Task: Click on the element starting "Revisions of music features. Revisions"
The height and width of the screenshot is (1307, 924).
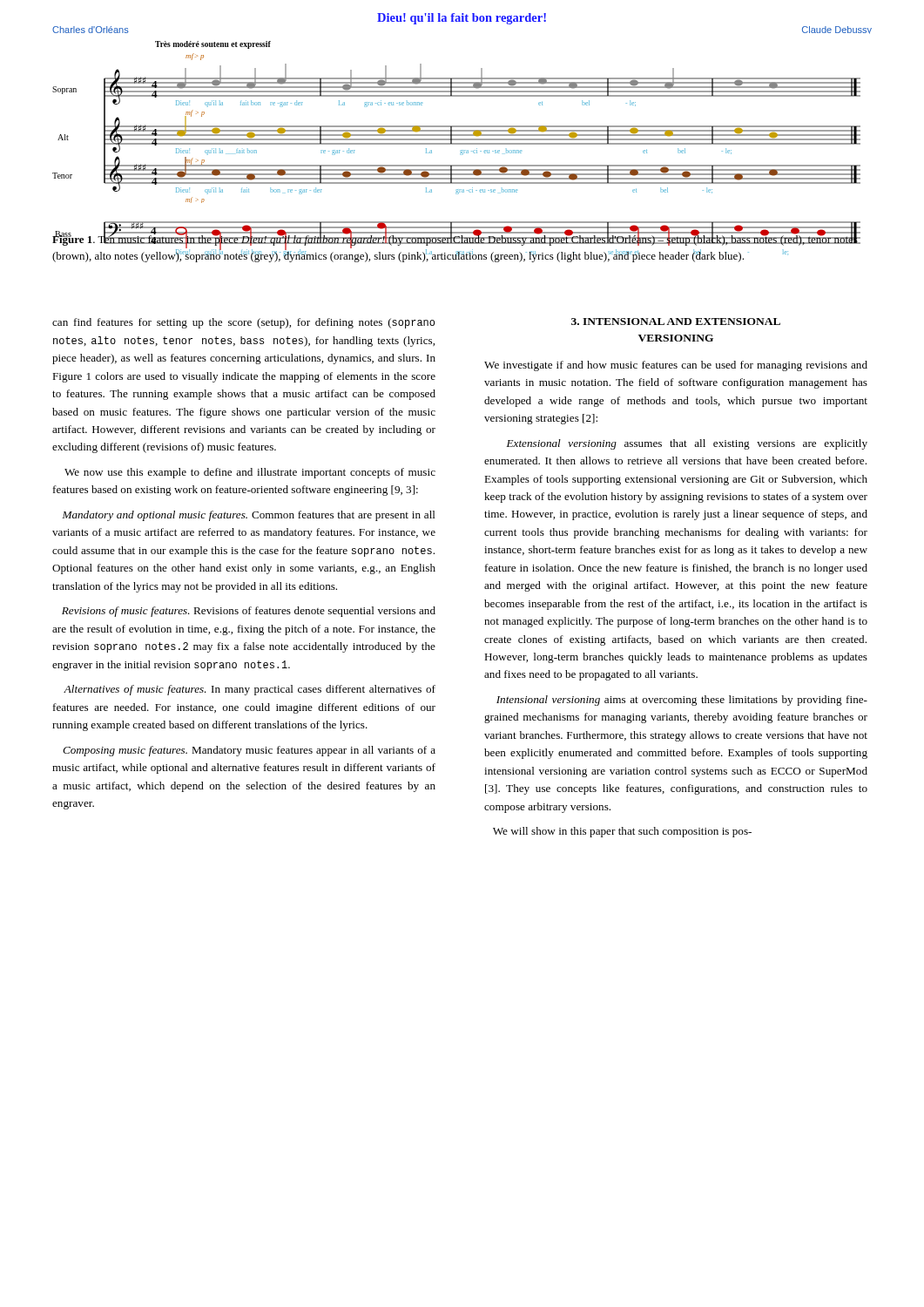Action: point(244,638)
